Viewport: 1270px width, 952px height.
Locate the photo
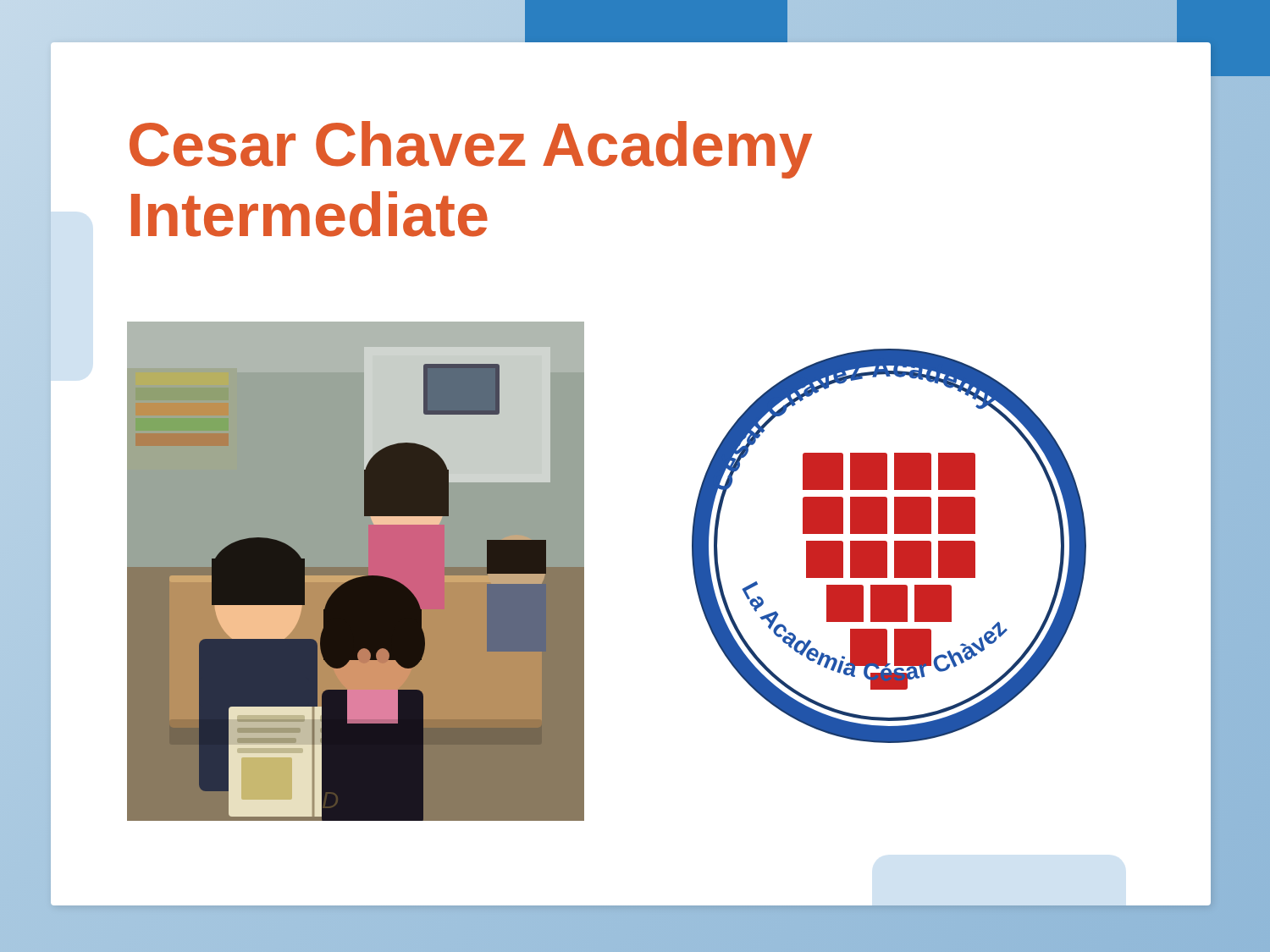click(x=356, y=571)
